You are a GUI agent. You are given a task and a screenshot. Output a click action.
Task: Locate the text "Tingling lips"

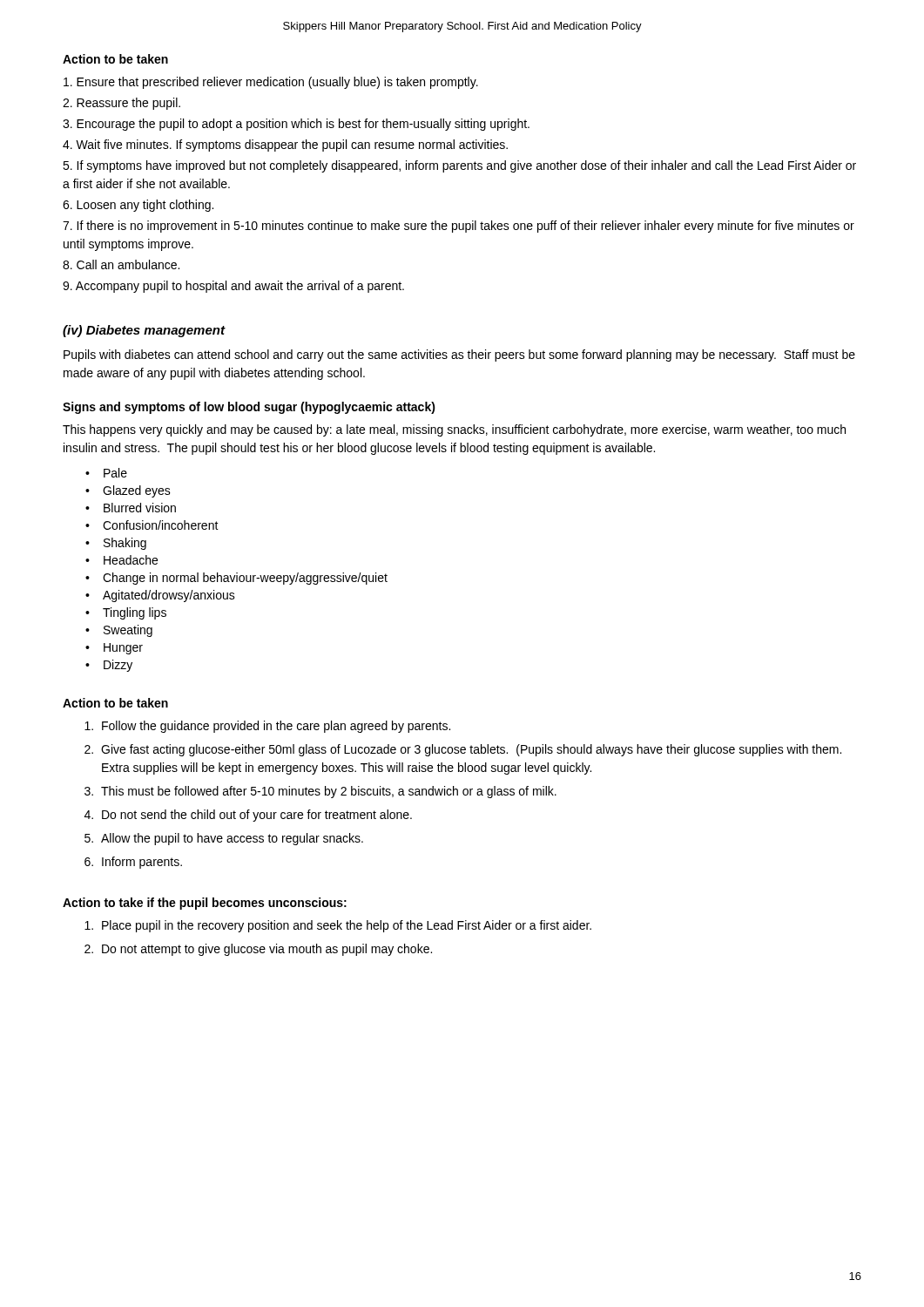coord(135,613)
